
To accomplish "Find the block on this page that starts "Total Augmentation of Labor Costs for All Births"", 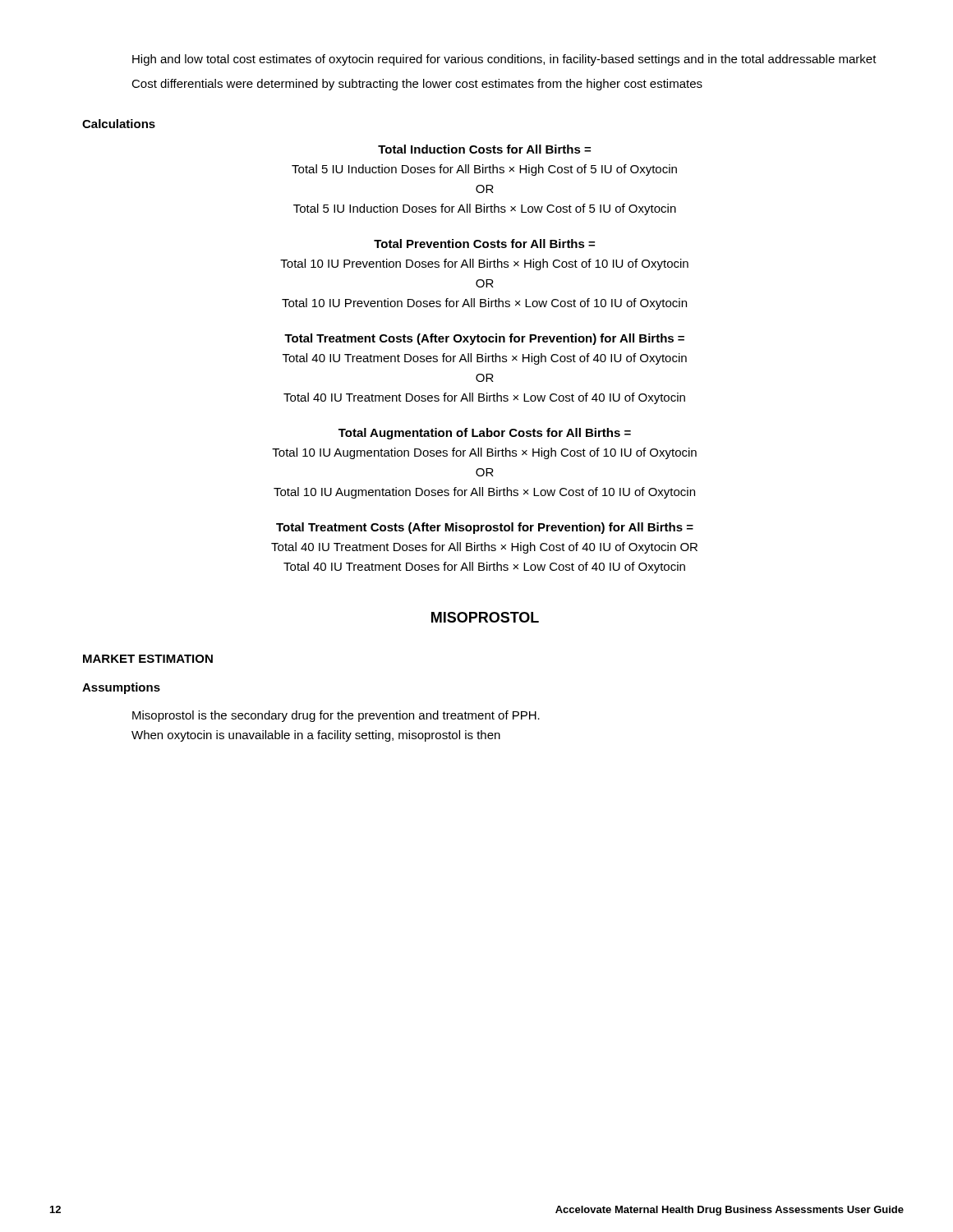I will coord(485,464).
